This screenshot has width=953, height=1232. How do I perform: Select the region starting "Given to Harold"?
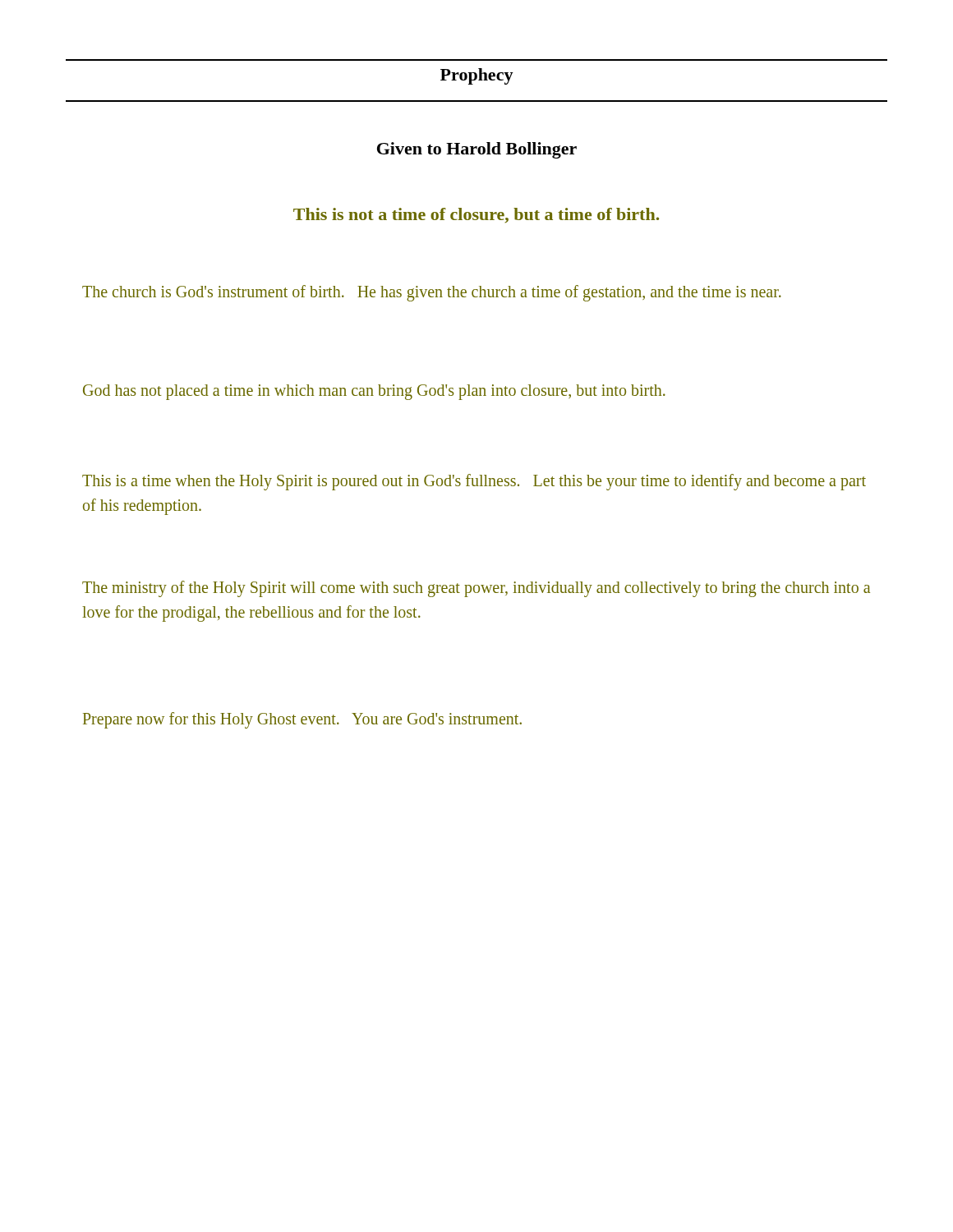(x=476, y=148)
